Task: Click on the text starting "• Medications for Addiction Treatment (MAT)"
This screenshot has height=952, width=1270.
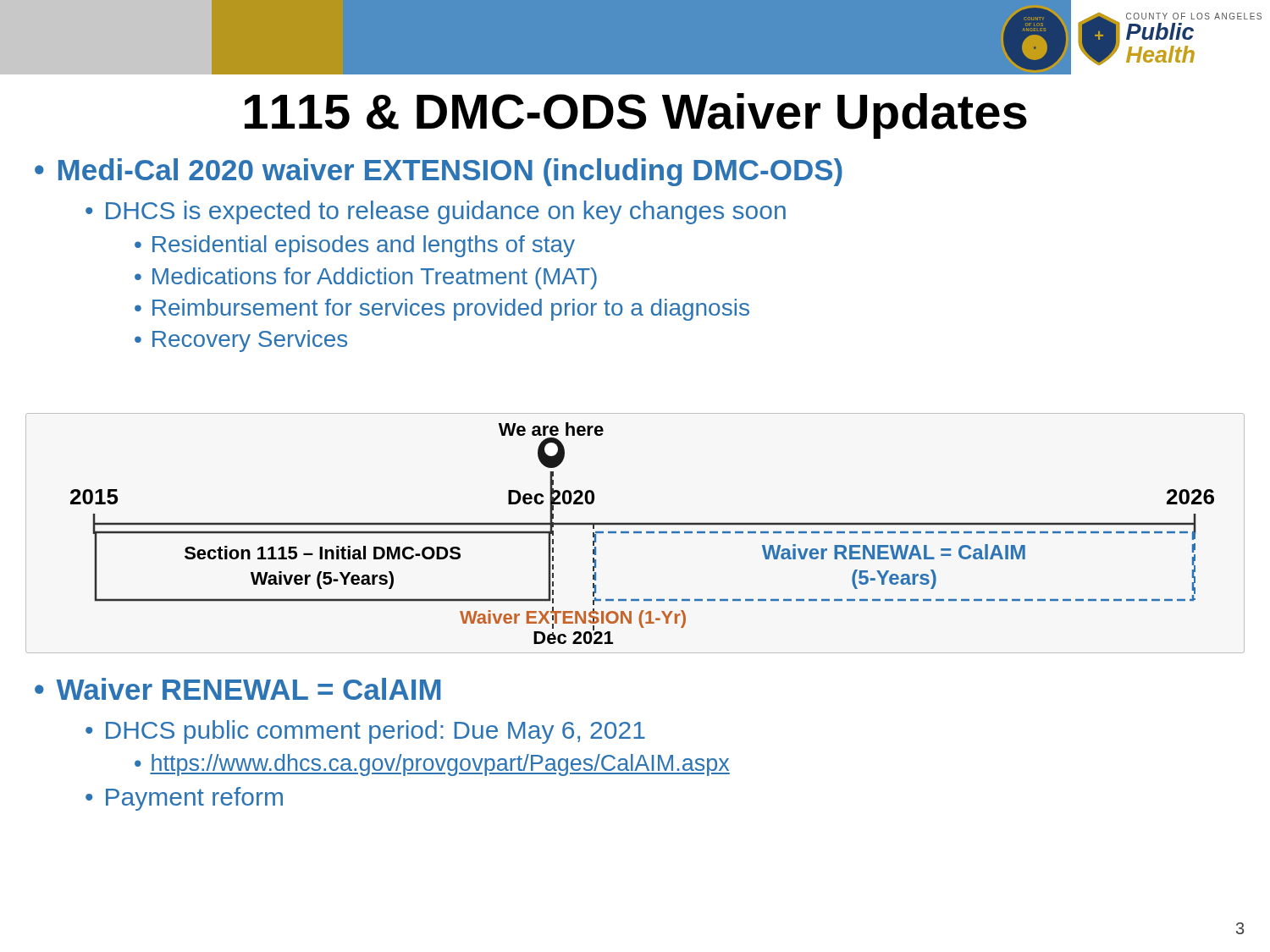Action: click(366, 277)
